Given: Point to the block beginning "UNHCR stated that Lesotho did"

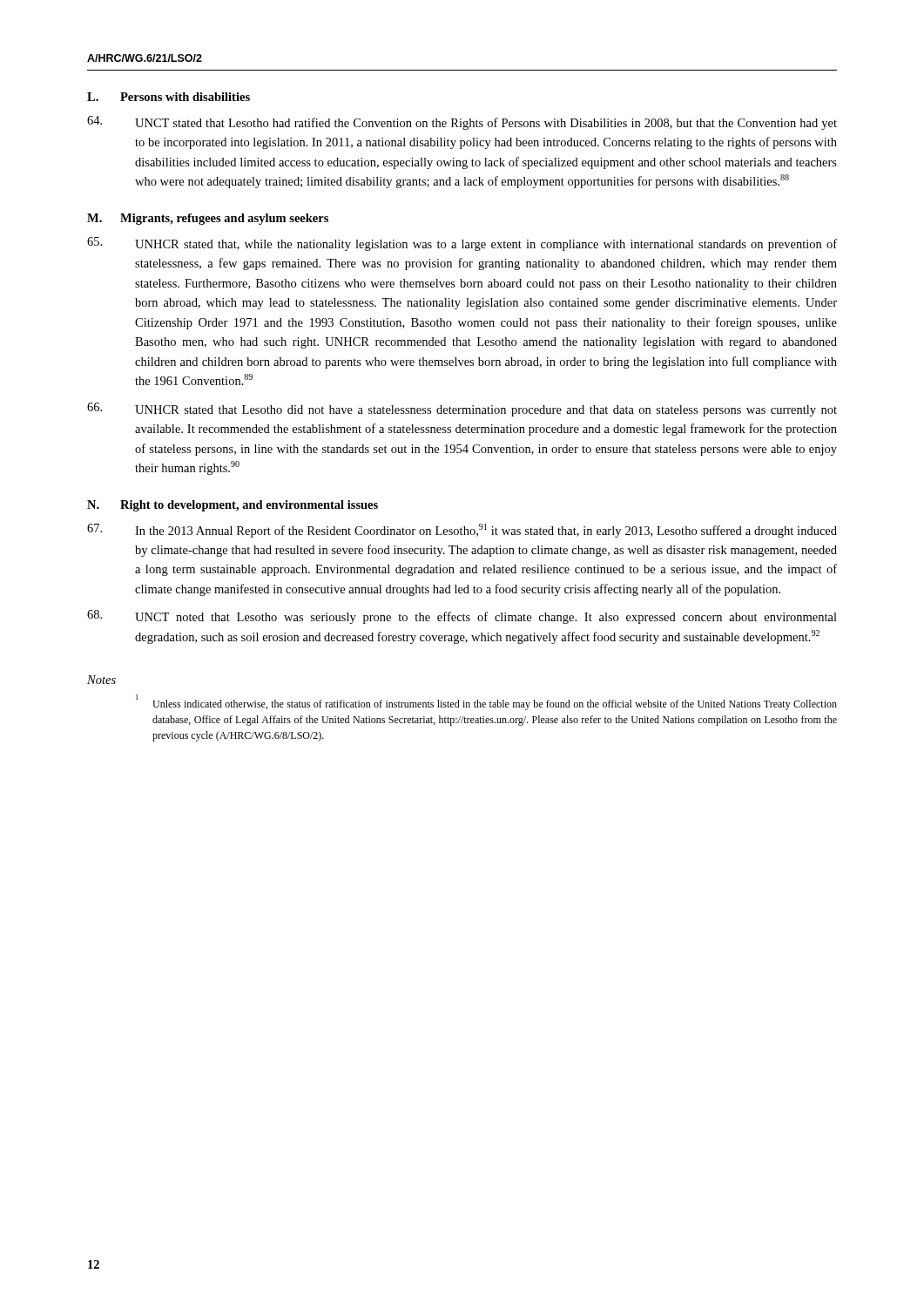Looking at the screenshot, I should click(462, 439).
